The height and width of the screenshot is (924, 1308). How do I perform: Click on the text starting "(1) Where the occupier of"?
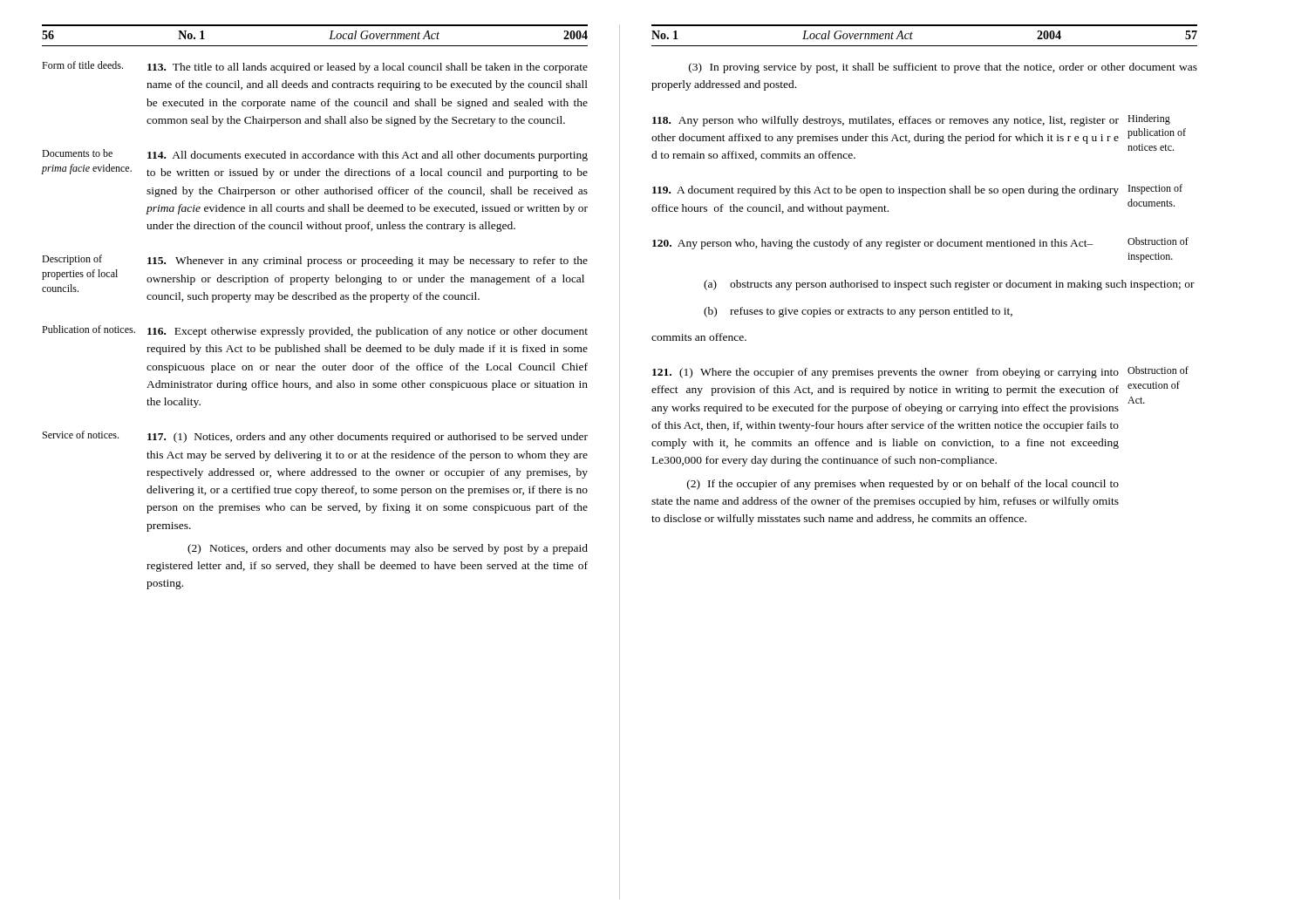coord(924,448)
